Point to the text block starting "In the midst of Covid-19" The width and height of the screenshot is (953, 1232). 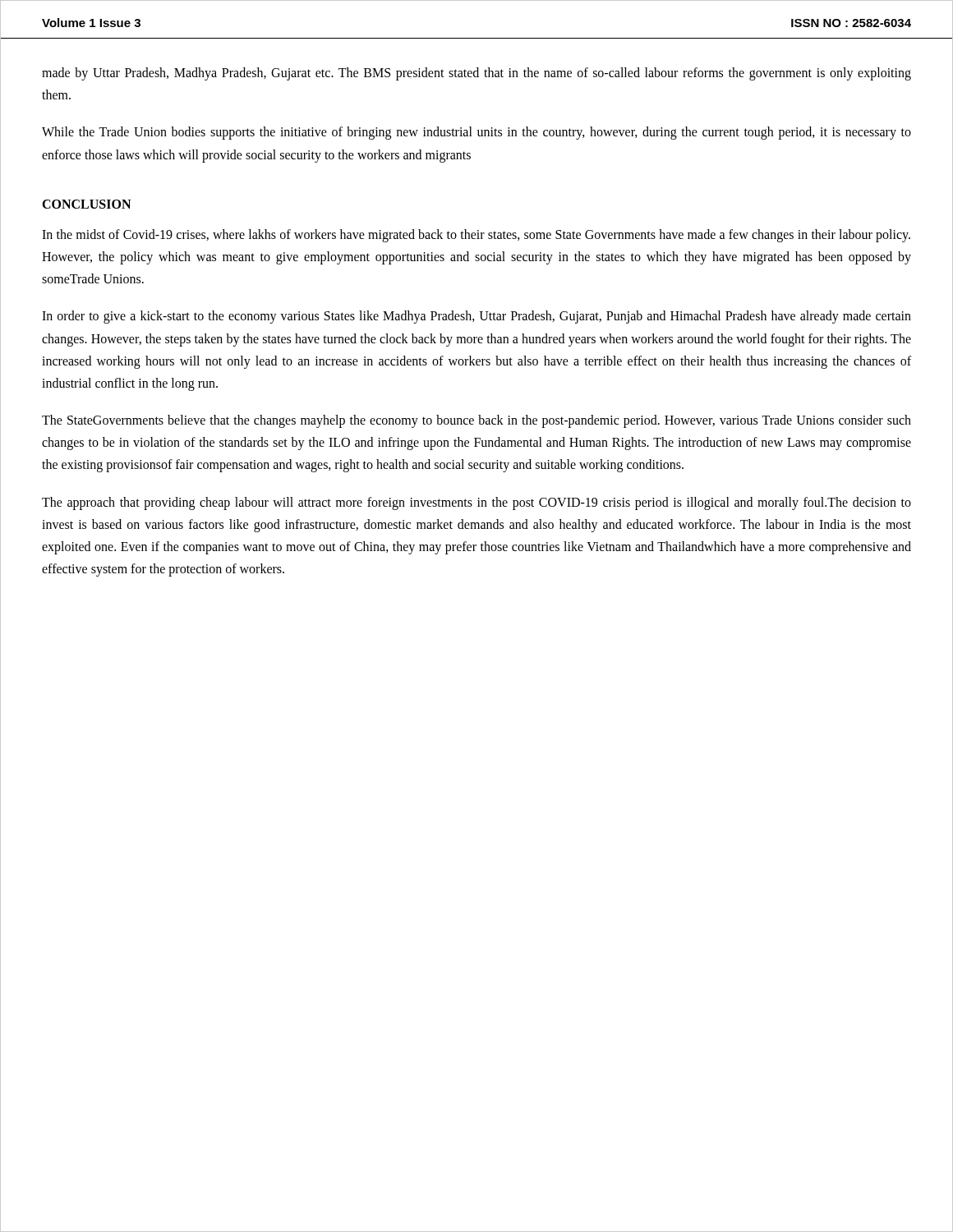(476, 257)
